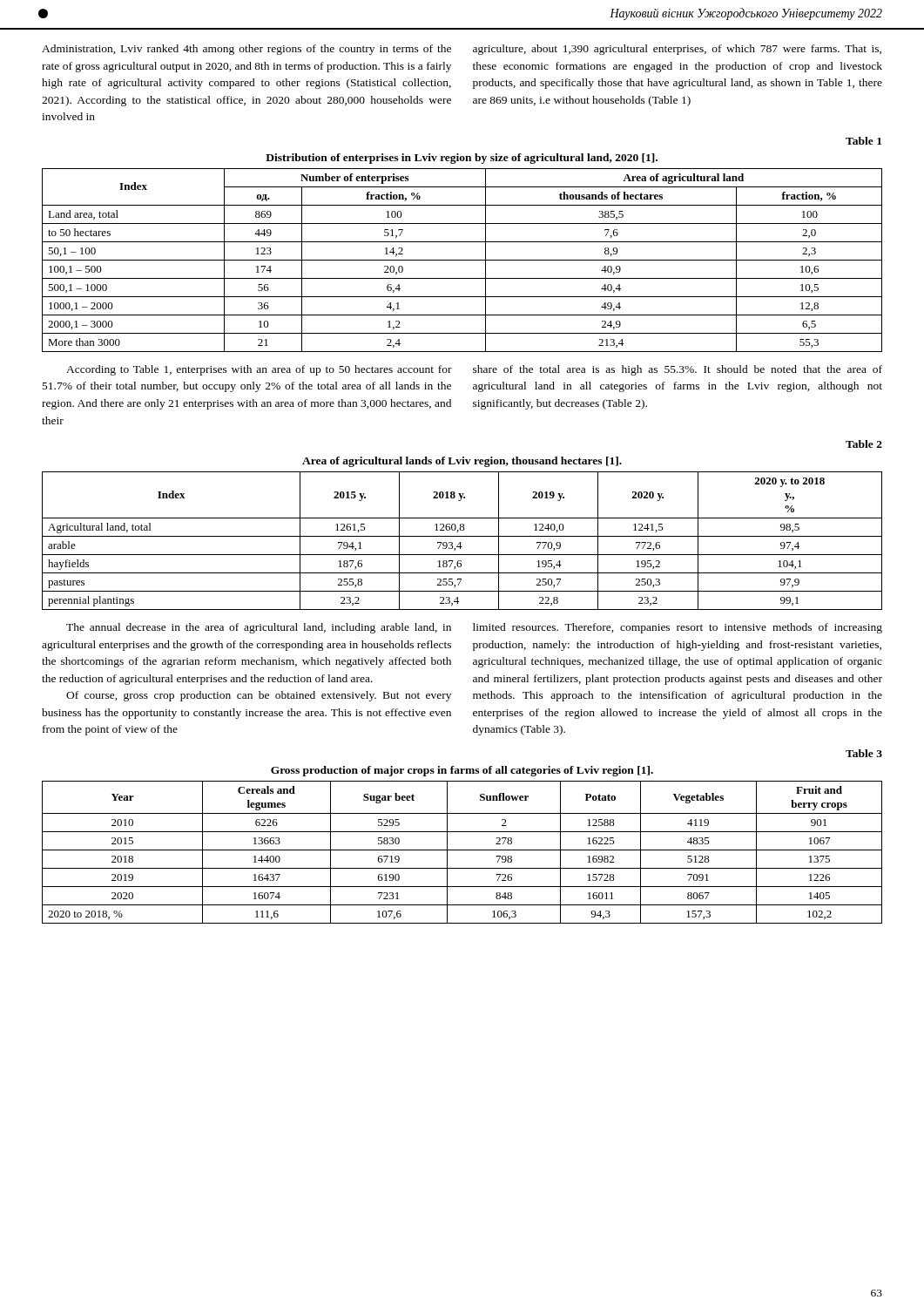924x1307 pixels.
Task: Where is the passage that starts "share of the"?
Action: click(677, 386)
